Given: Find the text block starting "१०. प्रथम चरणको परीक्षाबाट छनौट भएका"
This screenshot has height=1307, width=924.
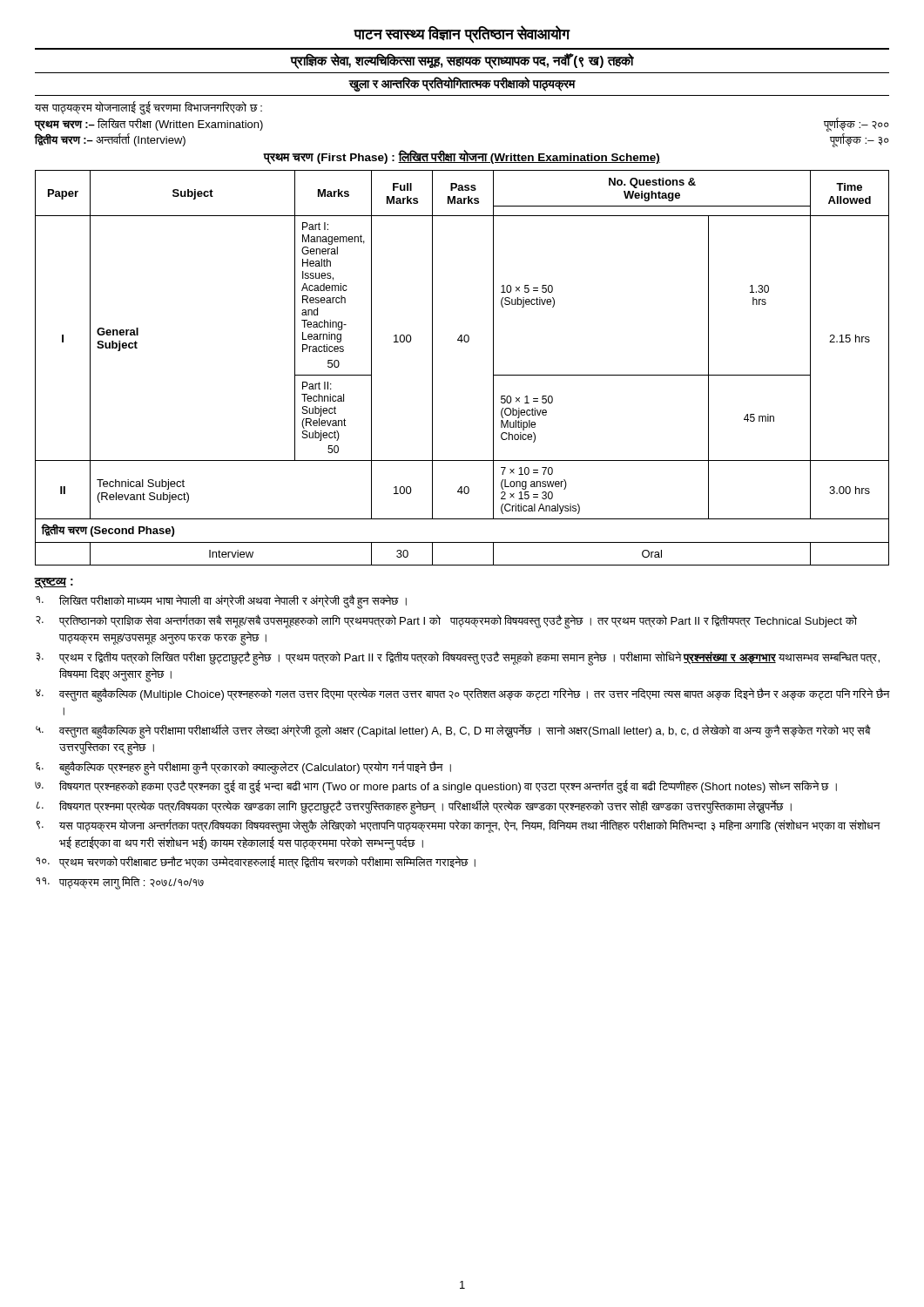Looking at the screenshot, I should click(462, 862).
